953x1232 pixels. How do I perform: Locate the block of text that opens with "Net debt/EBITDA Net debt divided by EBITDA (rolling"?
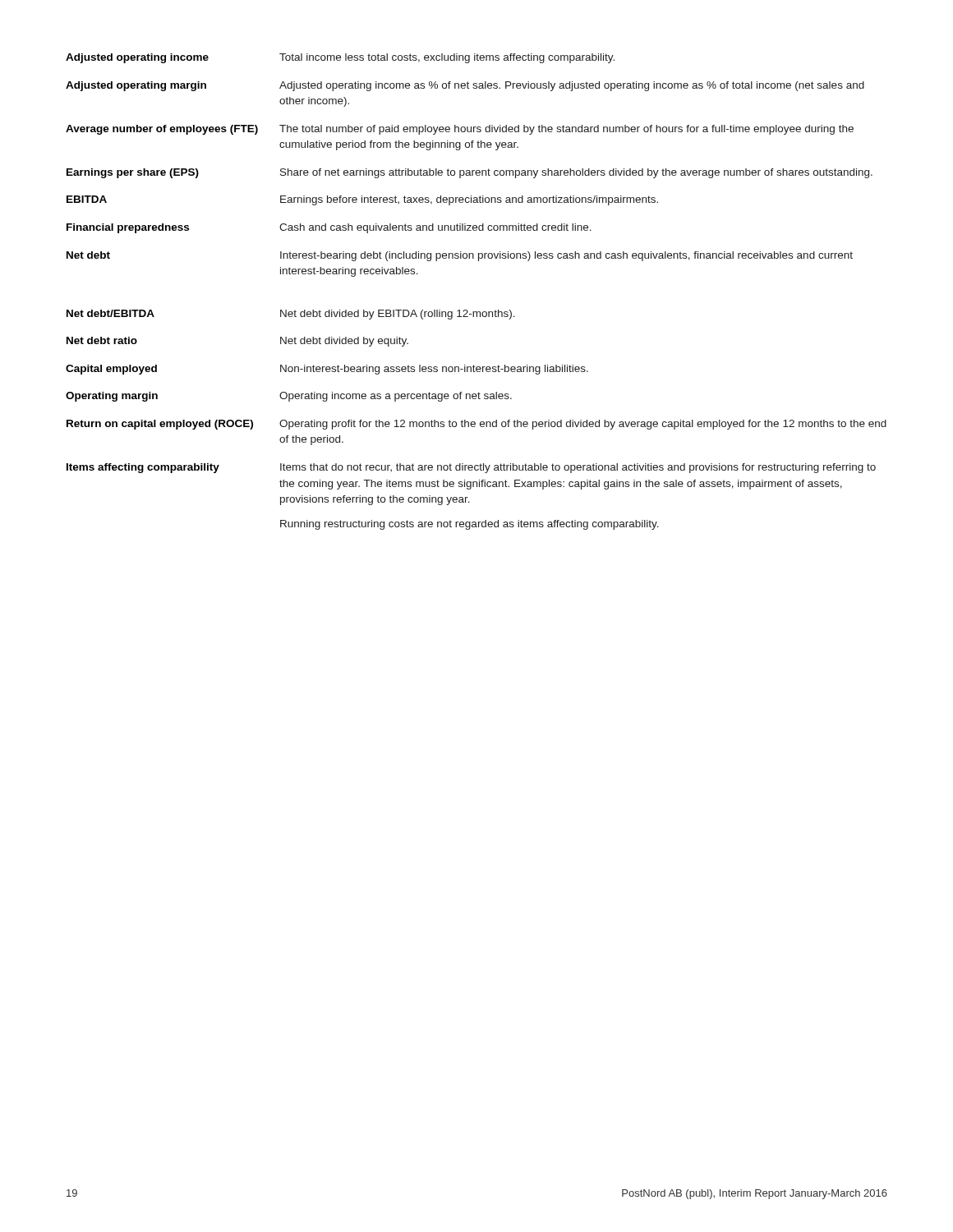pos(476,313)
